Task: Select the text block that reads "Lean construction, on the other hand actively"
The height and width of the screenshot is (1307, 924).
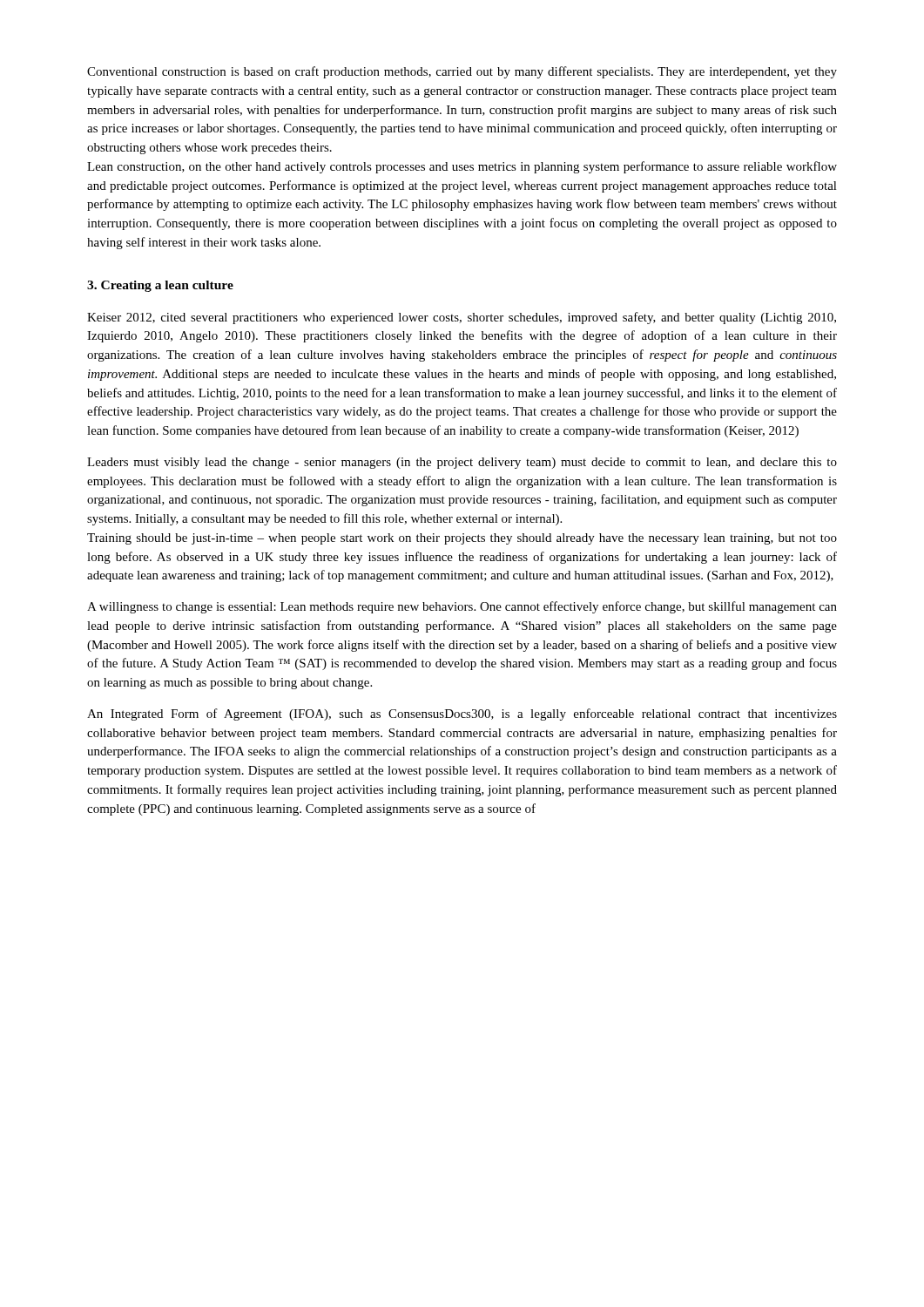Action: (462, 205)
